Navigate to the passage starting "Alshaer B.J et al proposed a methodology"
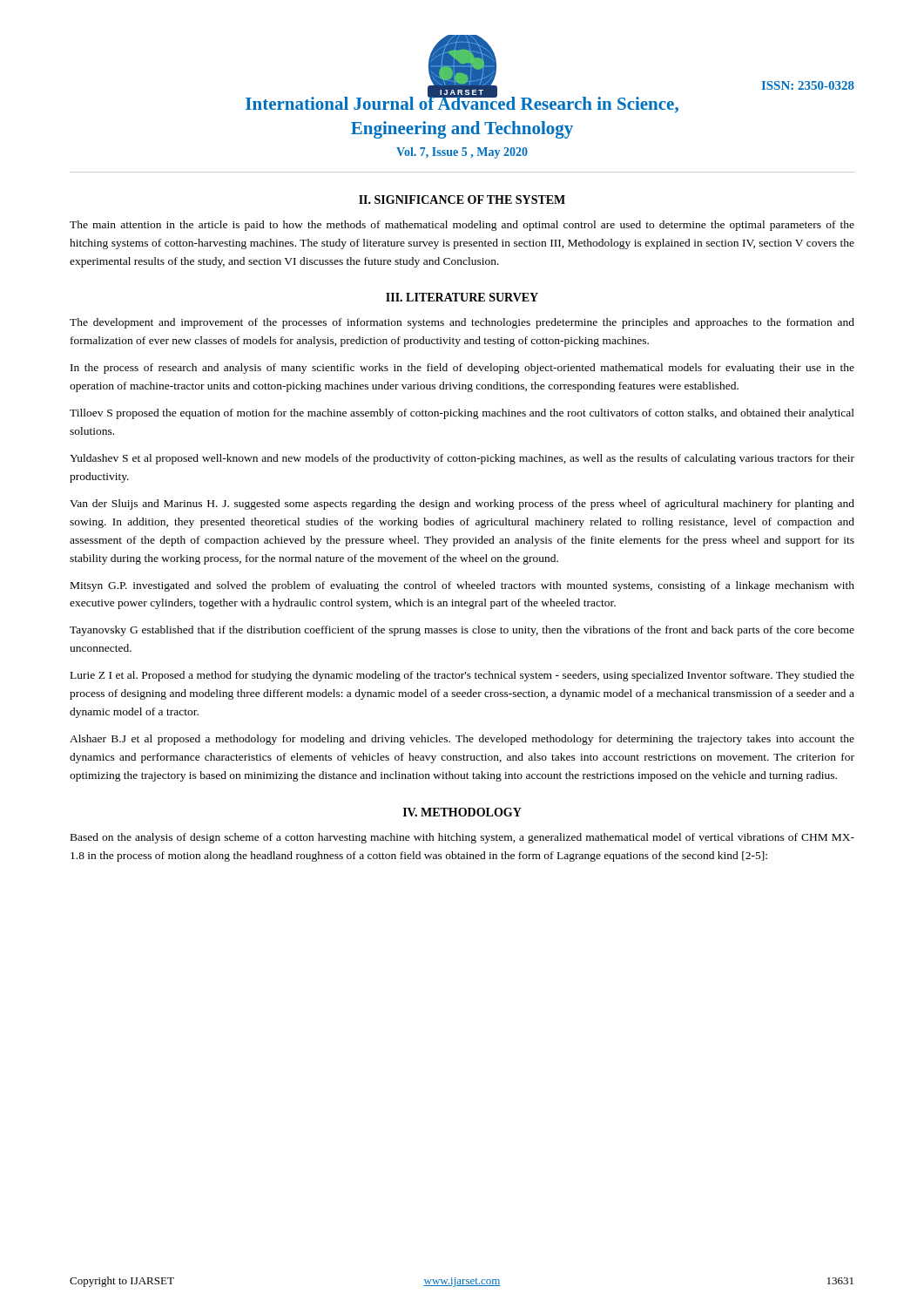Screen dimensions: 1307x924 (462, 757)
